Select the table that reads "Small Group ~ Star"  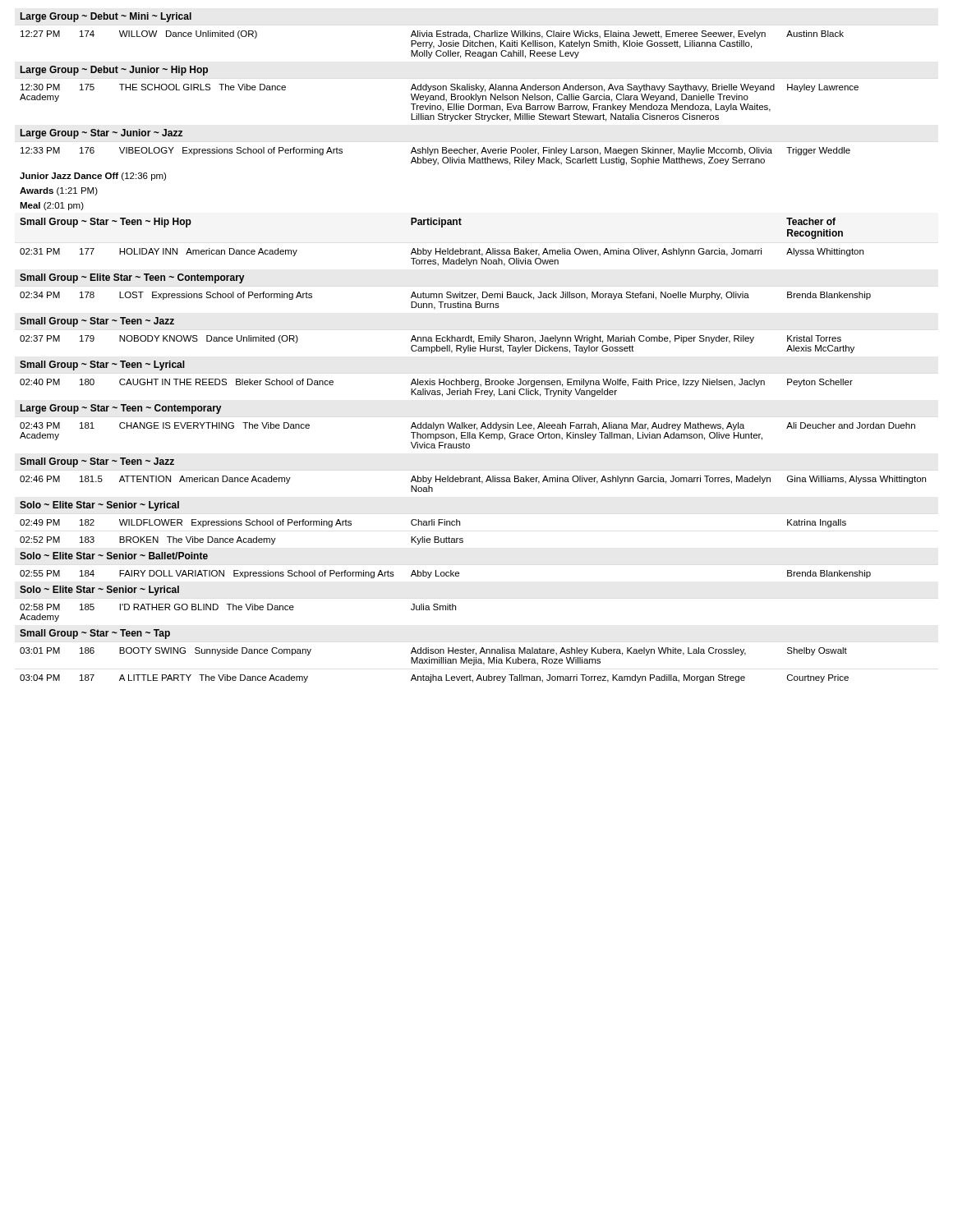click(476, 228)
